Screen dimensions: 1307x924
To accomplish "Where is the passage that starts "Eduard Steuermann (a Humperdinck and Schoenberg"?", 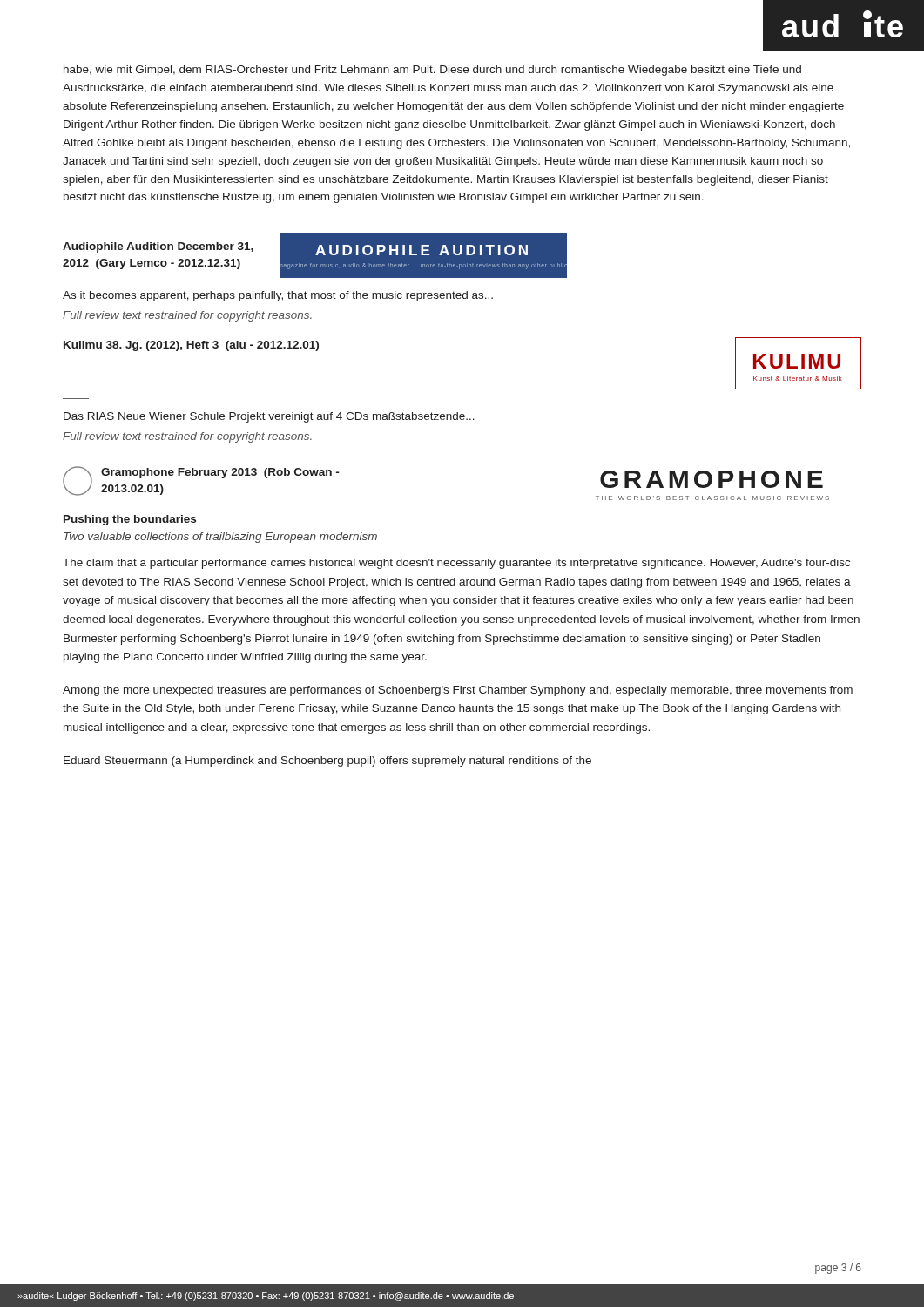I will pos(327,760).
